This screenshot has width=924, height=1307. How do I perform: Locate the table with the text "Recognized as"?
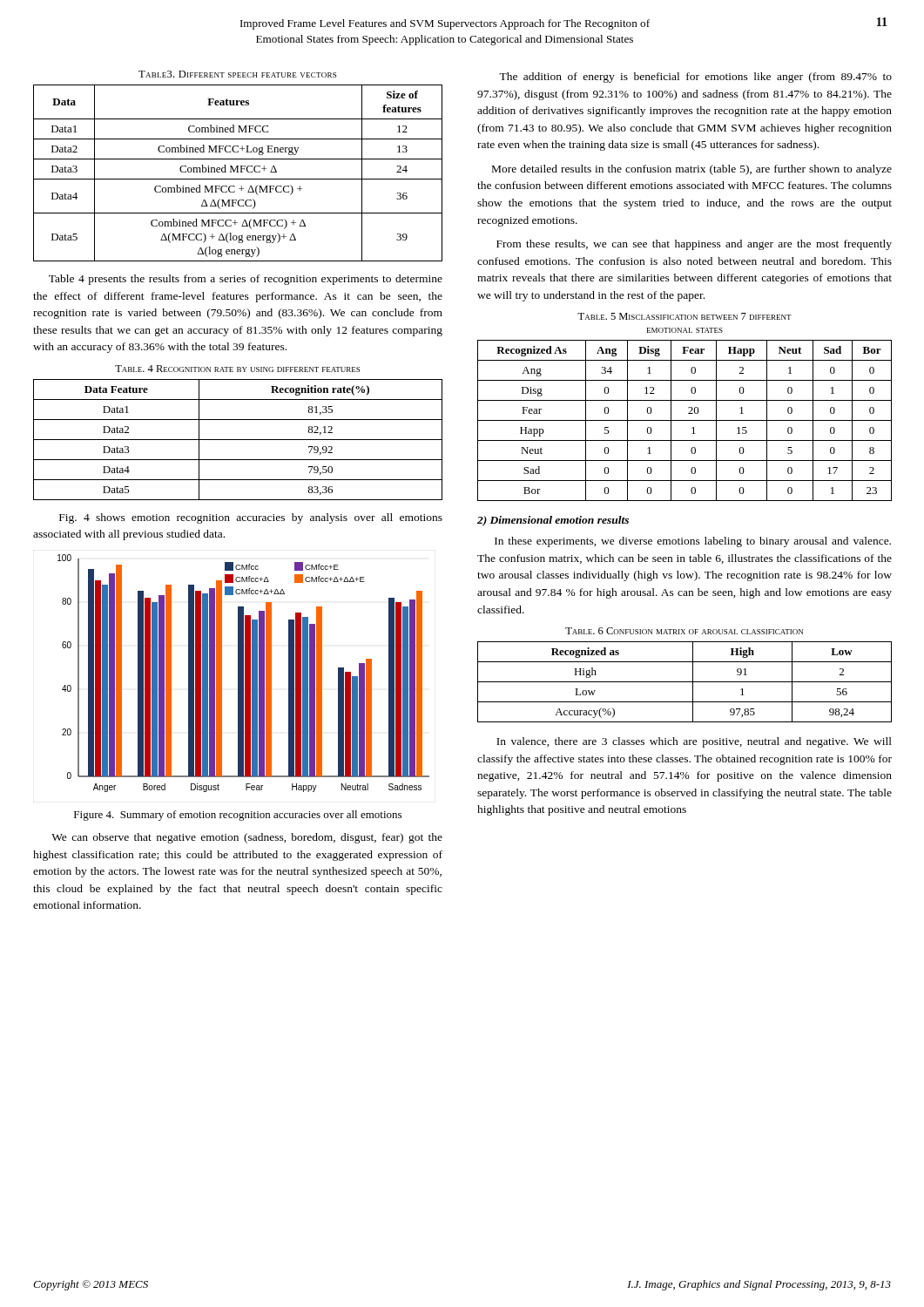(684, 682)
